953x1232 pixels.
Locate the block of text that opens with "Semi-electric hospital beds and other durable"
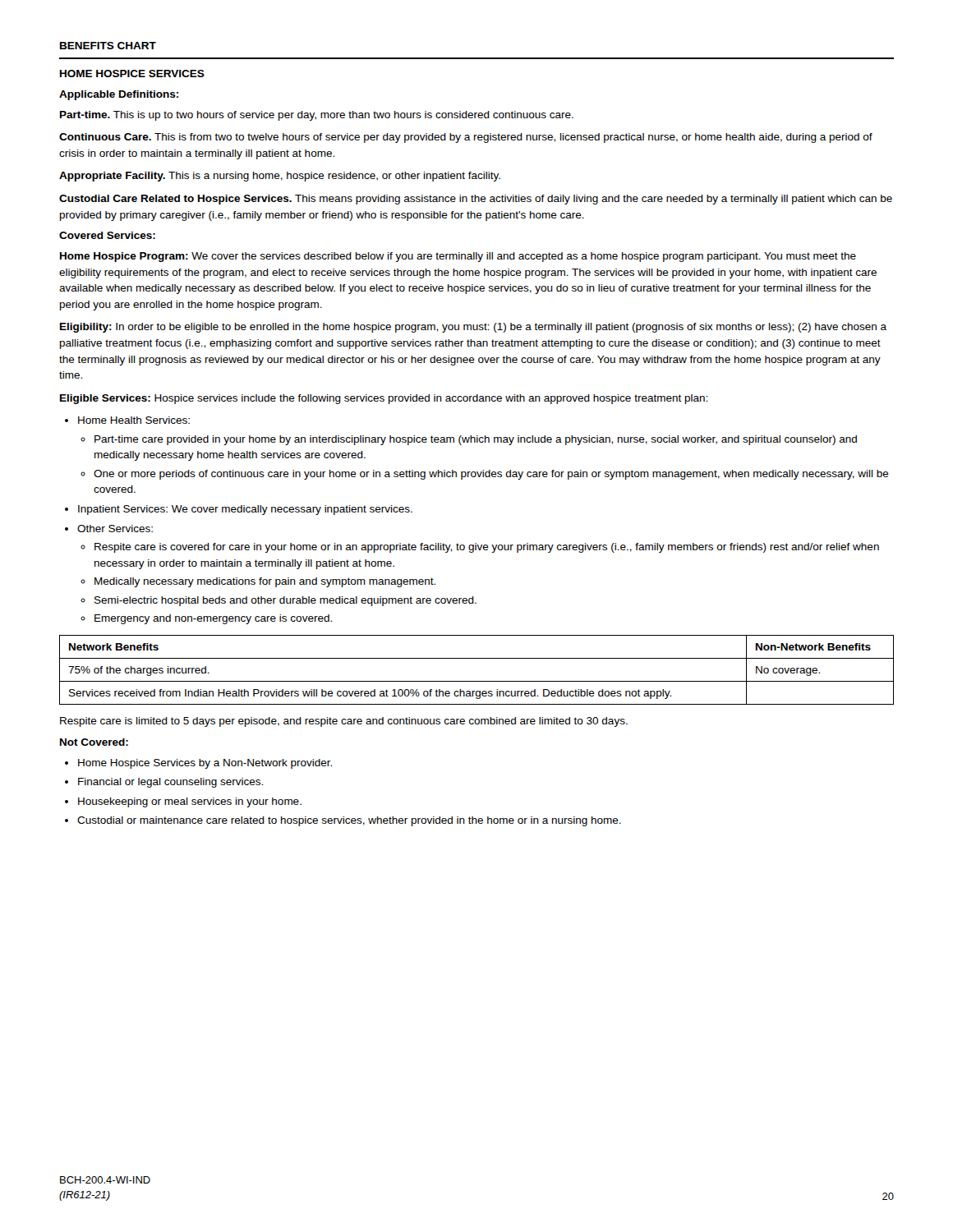(x=285, y=600)
